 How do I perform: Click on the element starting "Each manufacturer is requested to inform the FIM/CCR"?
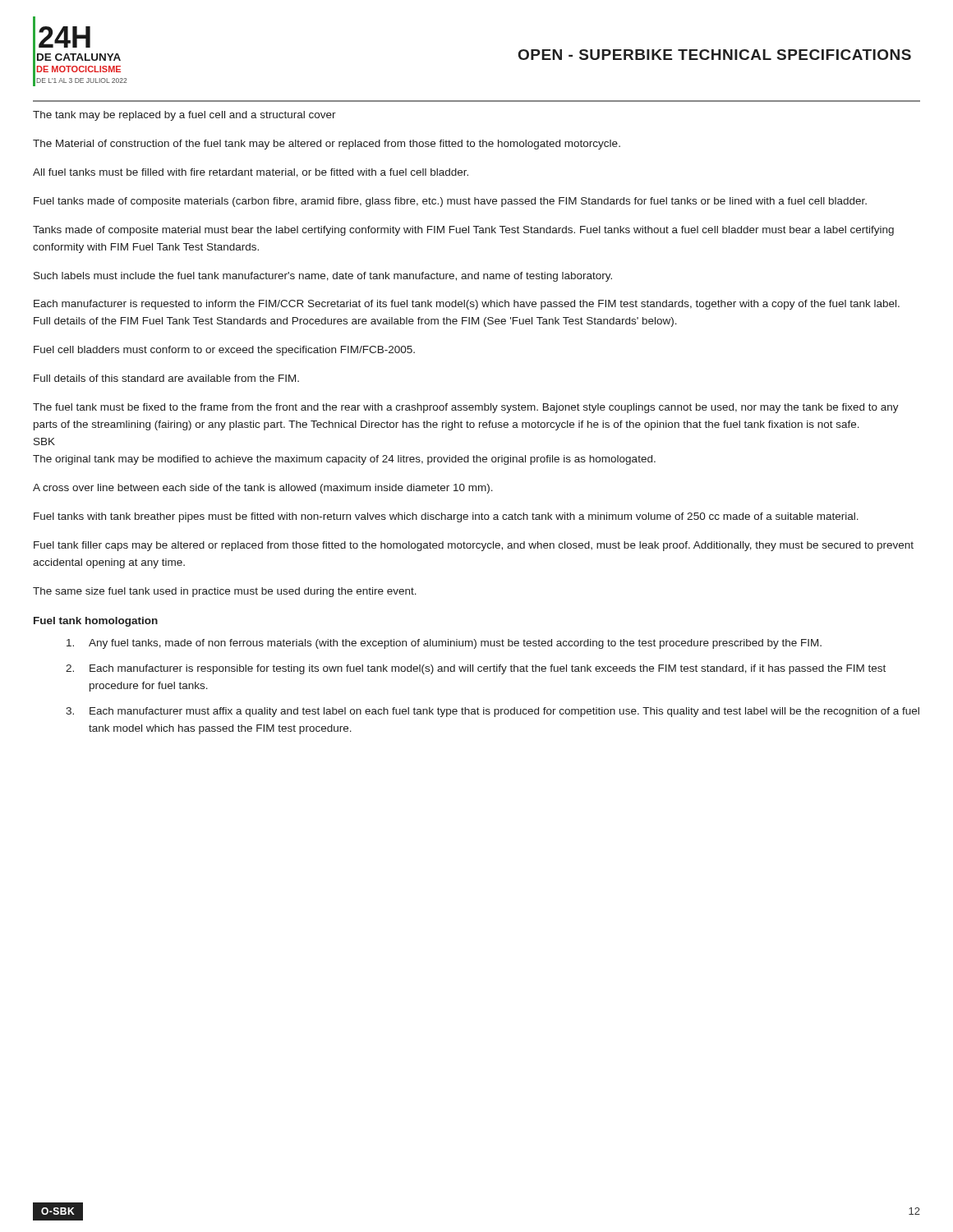pos(467,312)
